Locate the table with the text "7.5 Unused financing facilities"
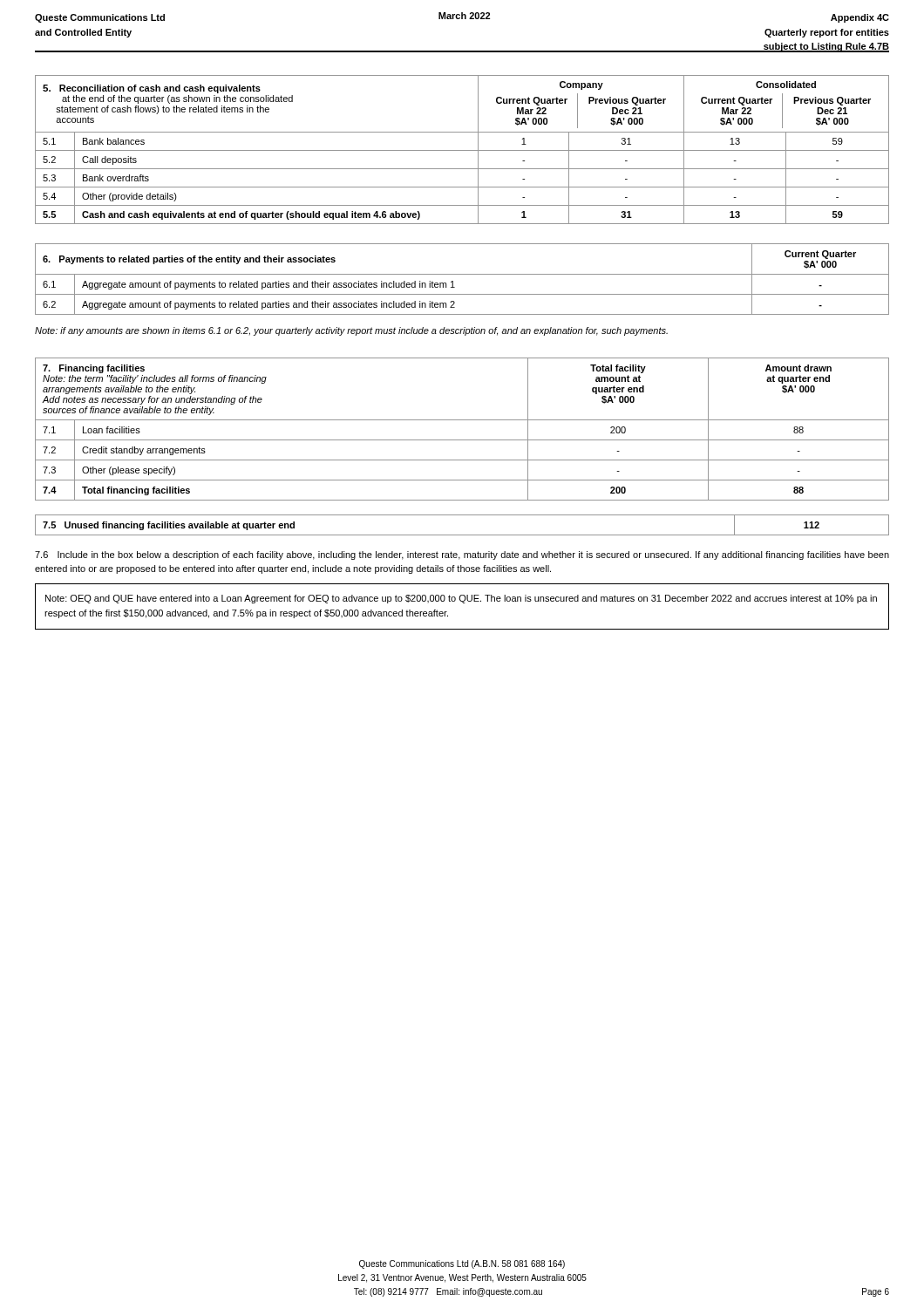Viewport: 924px width, 1308px height. pyautogui.click(x=462, y=525)
